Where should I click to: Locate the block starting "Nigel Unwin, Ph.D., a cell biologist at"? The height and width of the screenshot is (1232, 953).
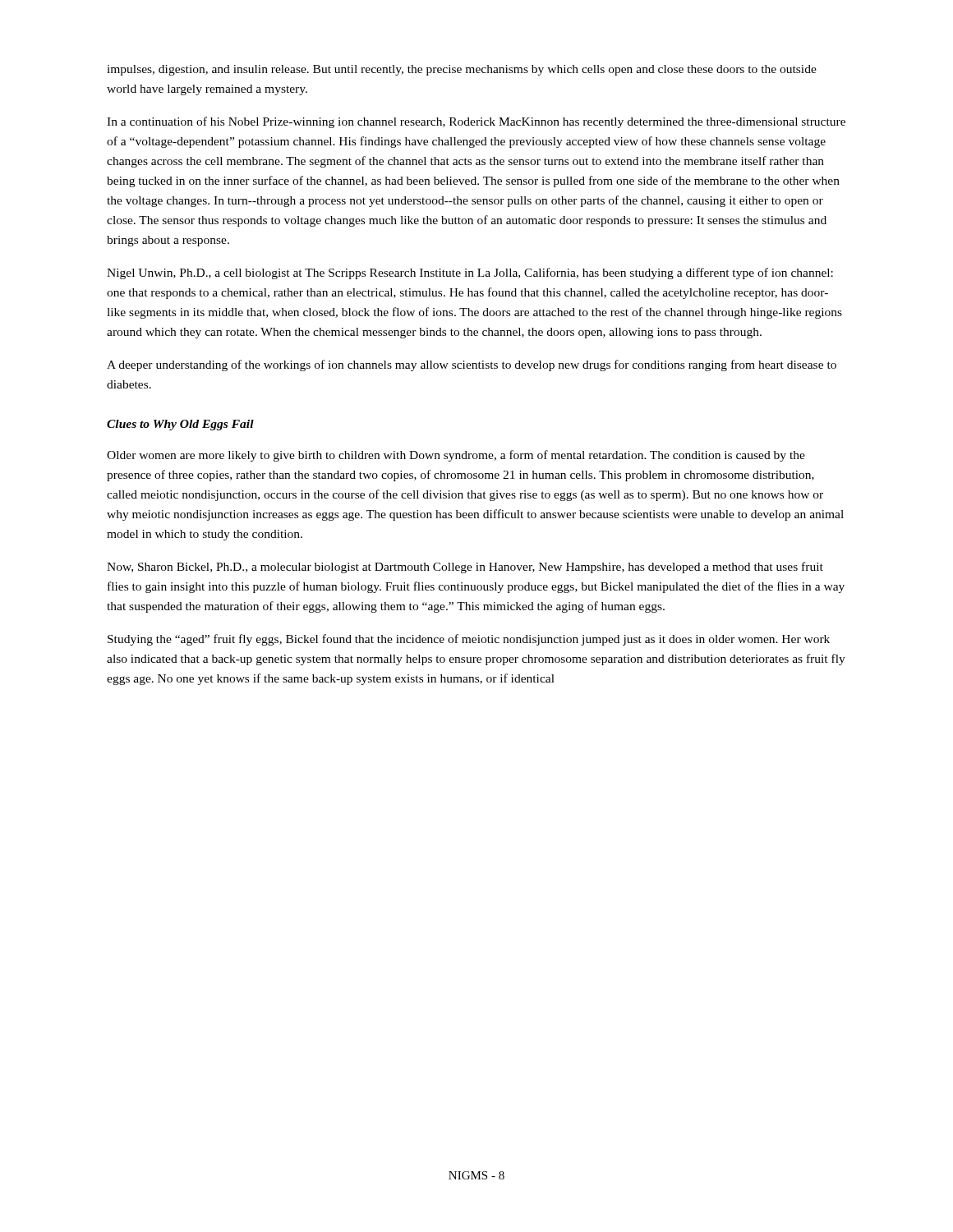coord(476,302)
